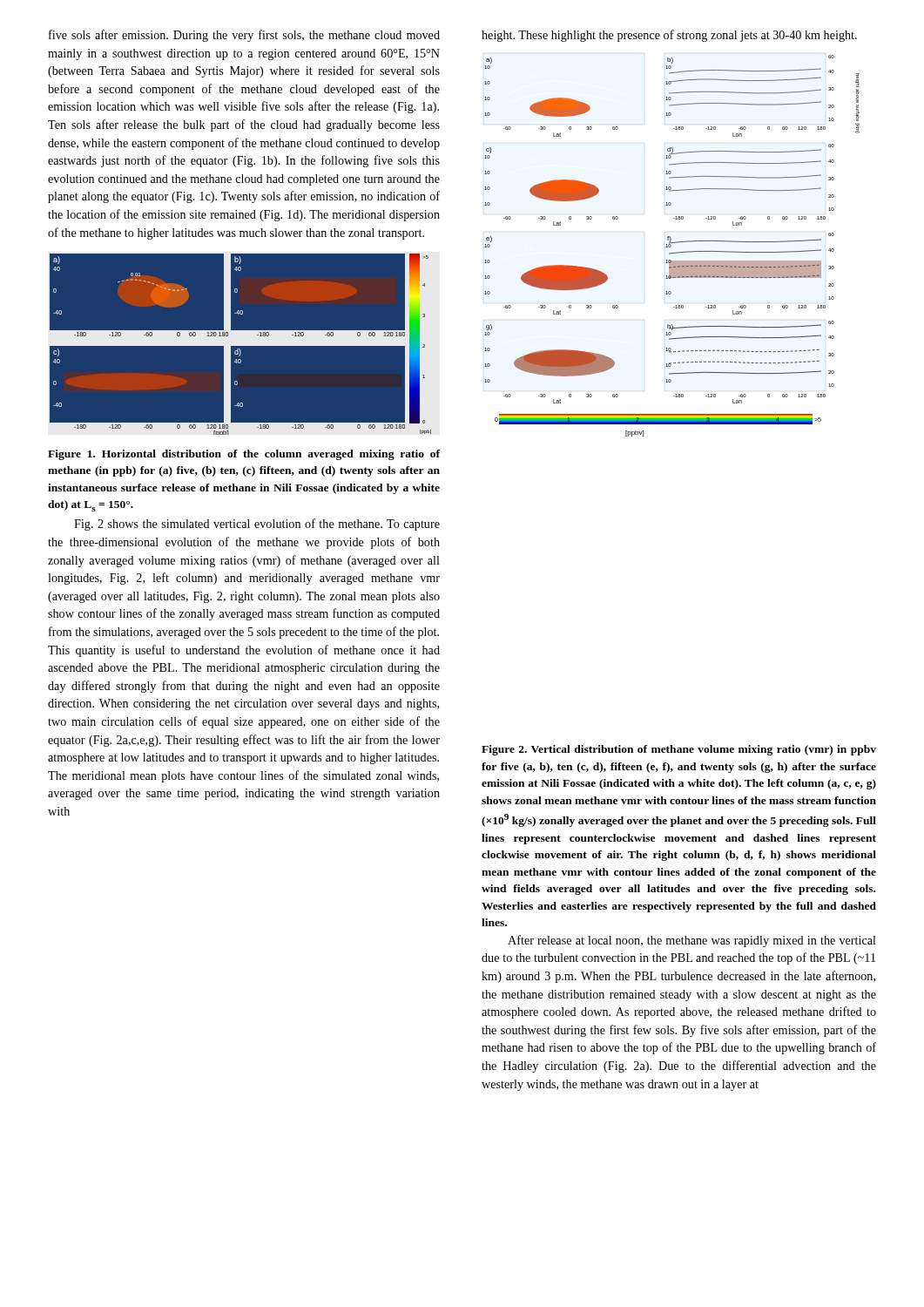The image size is (924, 1307).
Task: Find the block starting "Figure 2. Vertical distribution"
Action: tap(679, 836)
